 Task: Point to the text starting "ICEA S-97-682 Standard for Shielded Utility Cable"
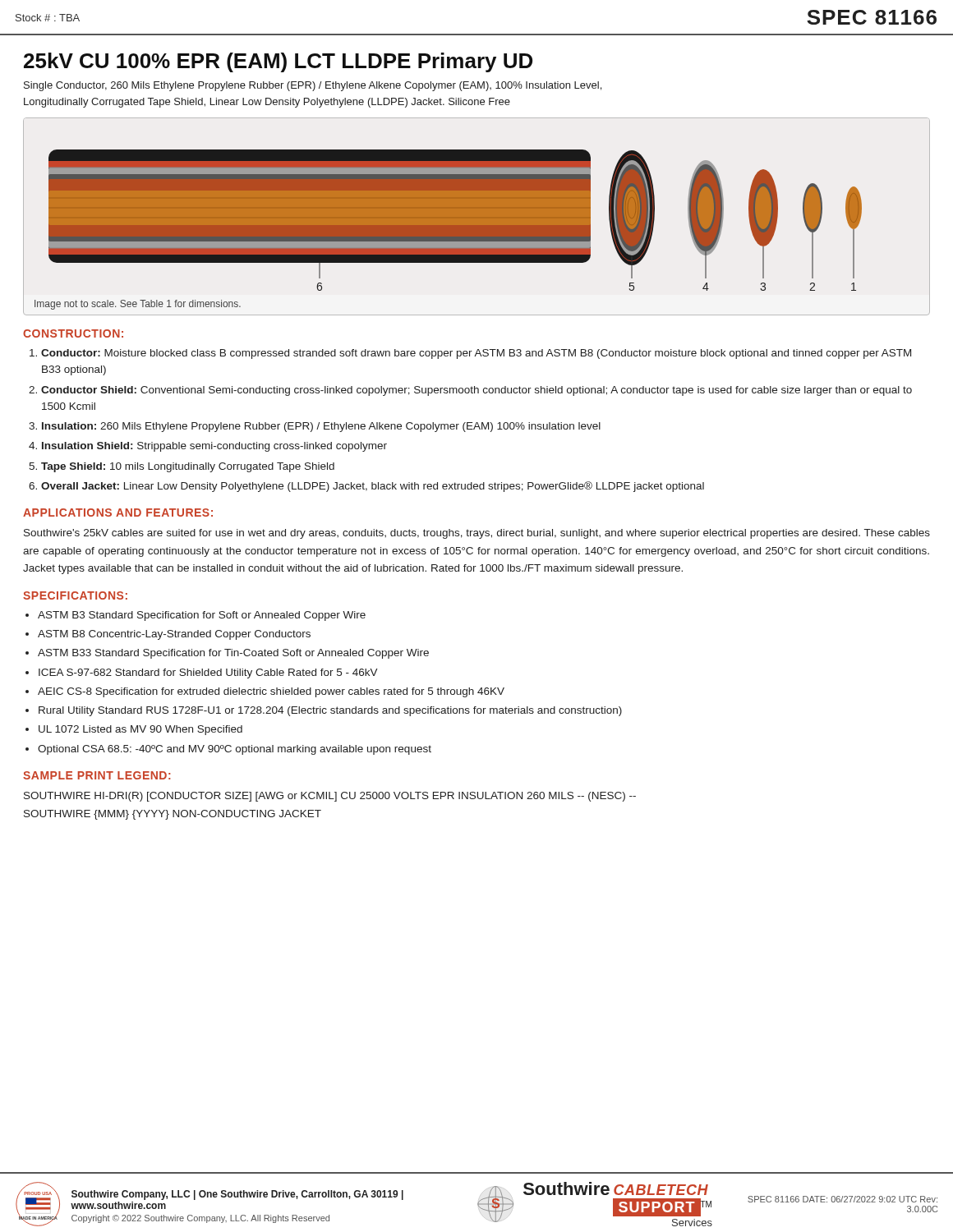click(208, 672)
